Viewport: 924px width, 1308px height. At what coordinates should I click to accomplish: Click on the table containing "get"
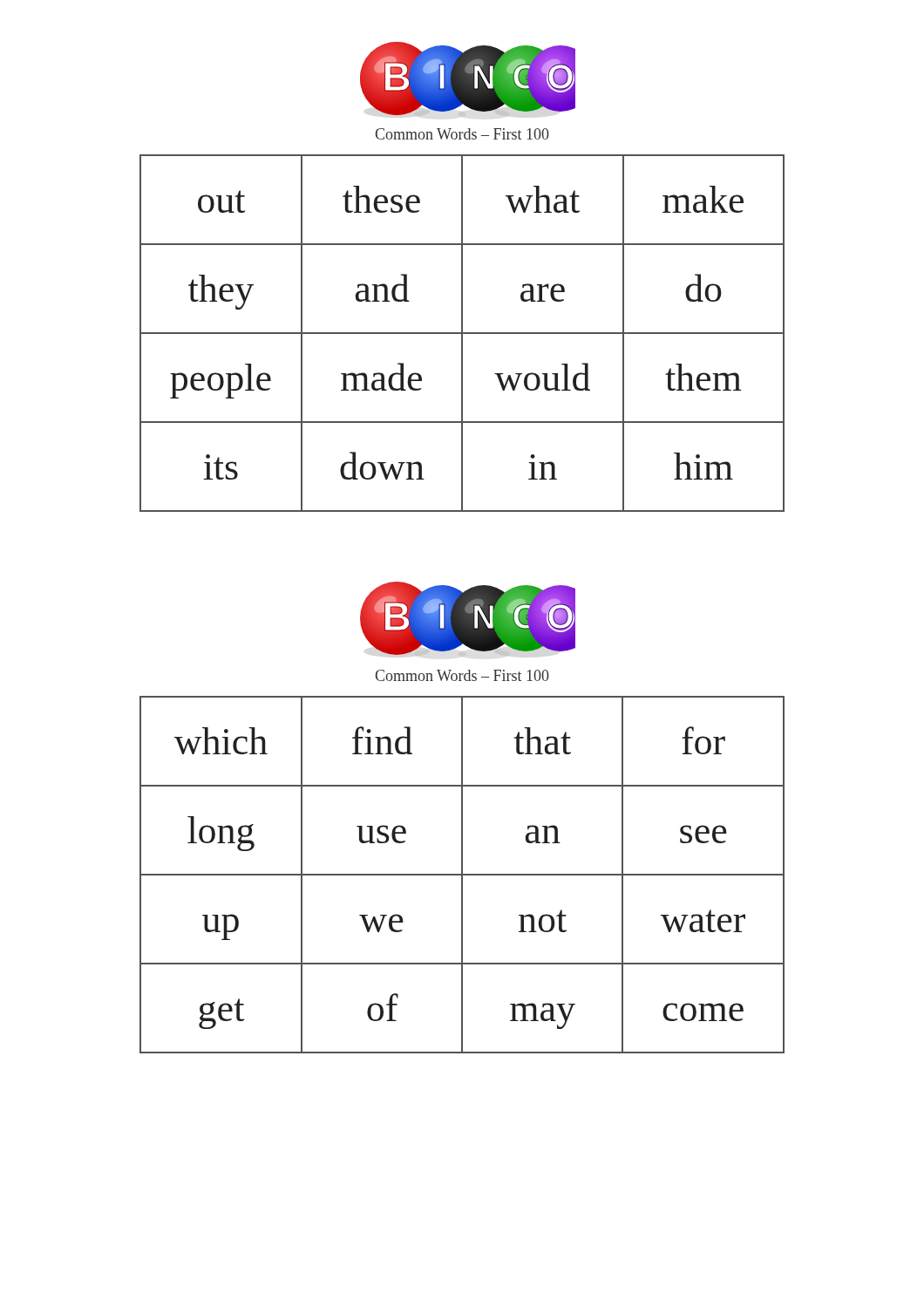point(462,875)
